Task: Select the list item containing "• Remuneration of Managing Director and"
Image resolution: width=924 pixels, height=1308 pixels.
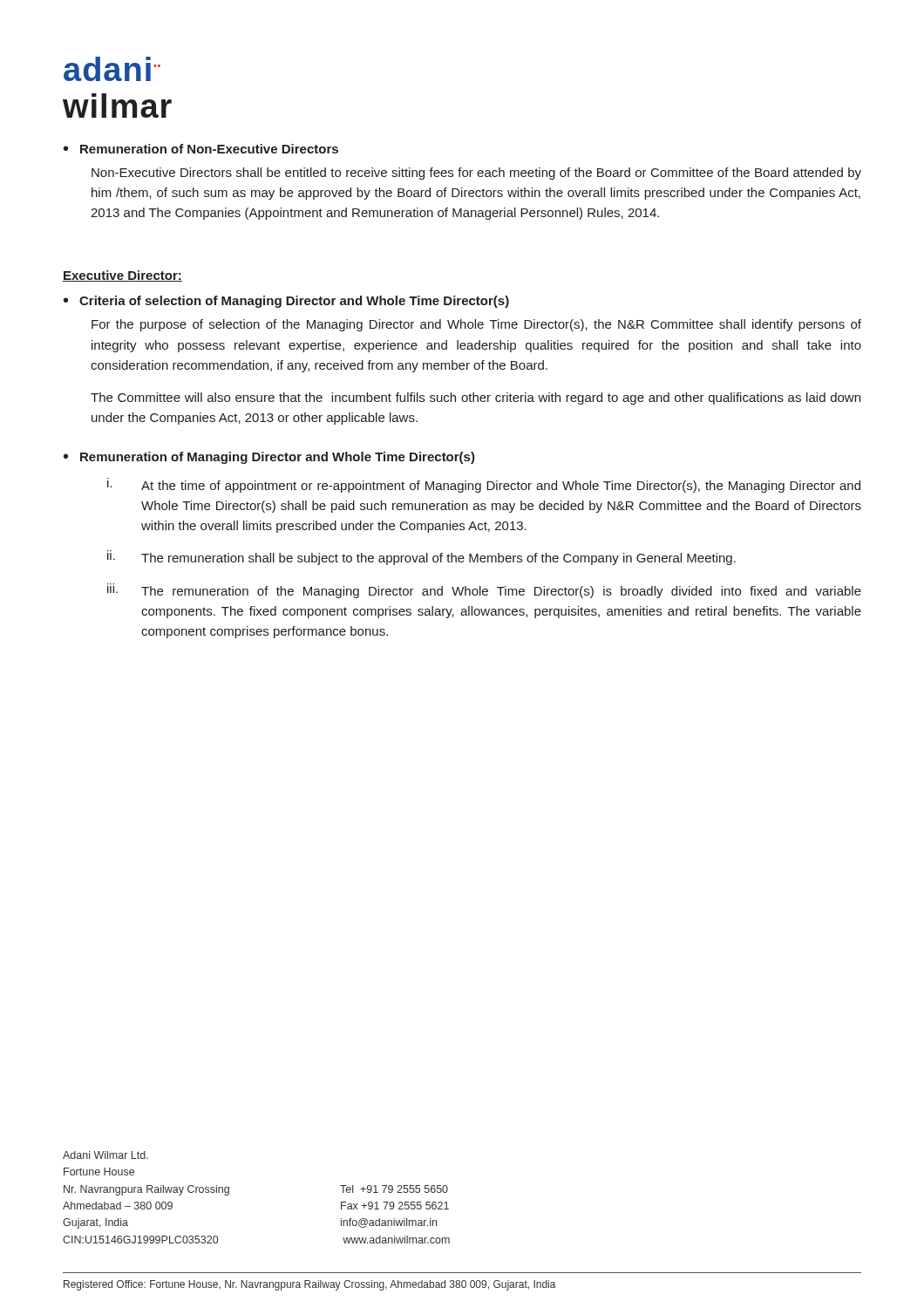Action: tap(269, 457)
